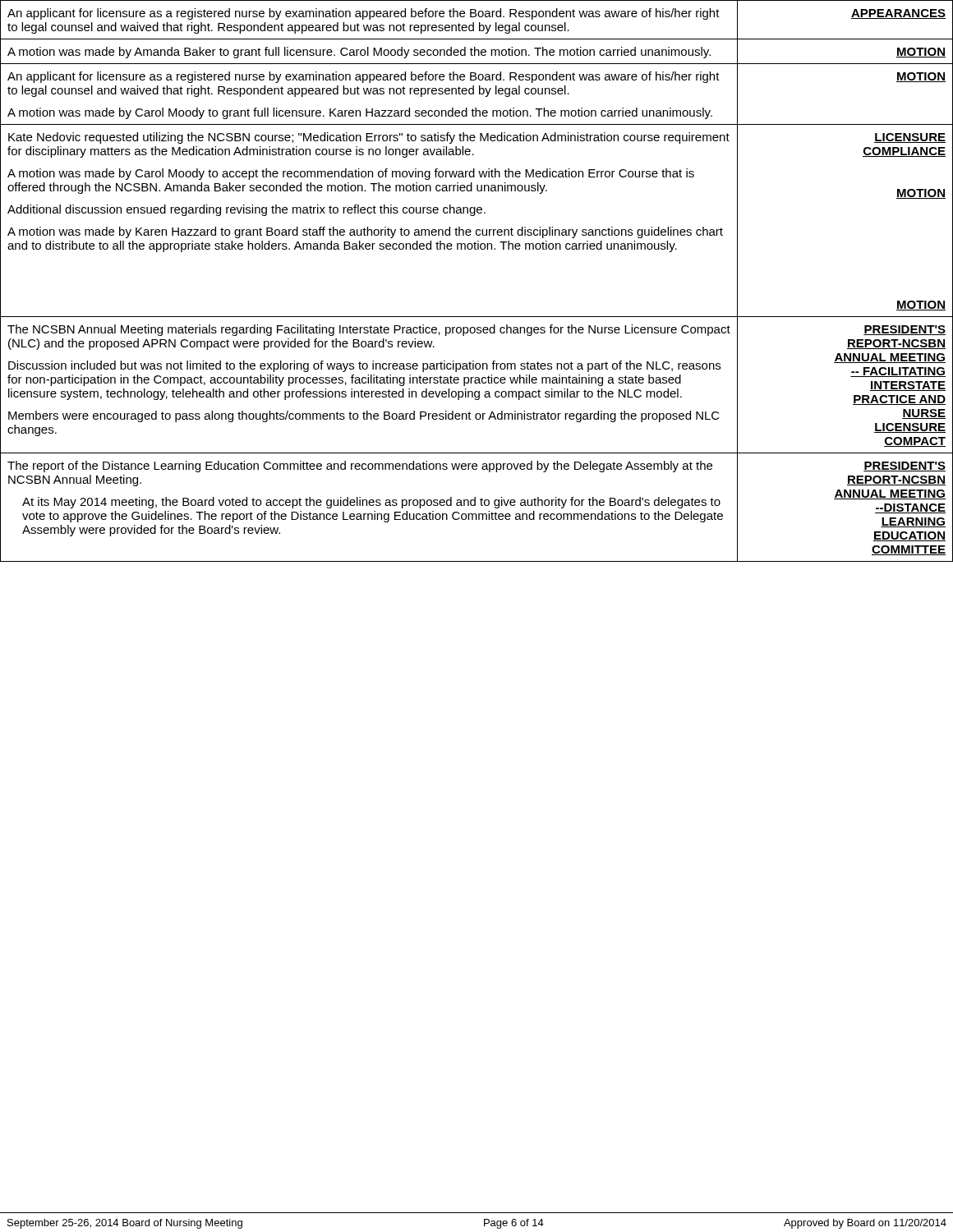Click on the text block that reads "Kate Nedovic requested"
The width and height of the screenshot is (953, 1232).
coord(369,191)
